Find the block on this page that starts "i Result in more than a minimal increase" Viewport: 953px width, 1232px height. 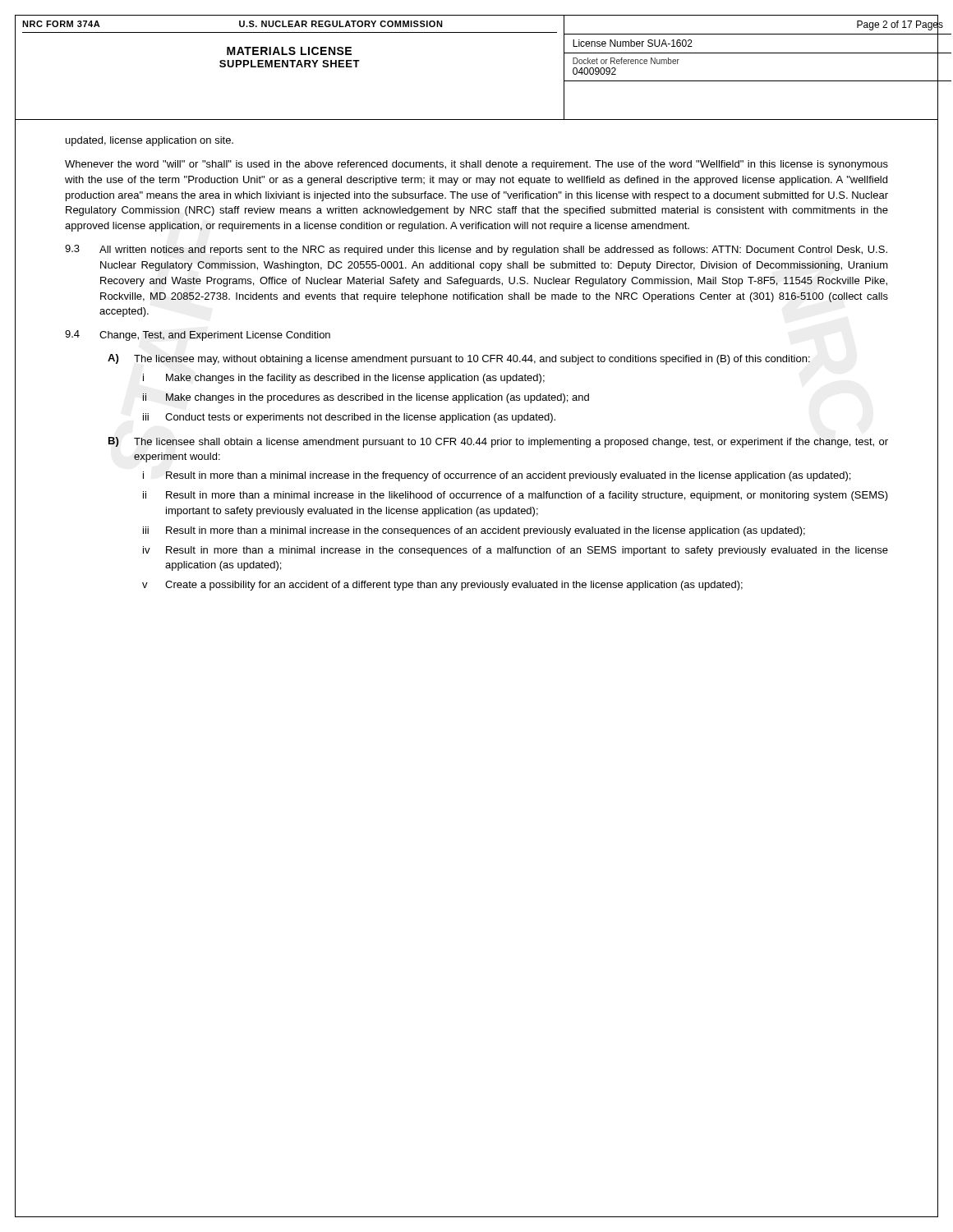[515, 476]
